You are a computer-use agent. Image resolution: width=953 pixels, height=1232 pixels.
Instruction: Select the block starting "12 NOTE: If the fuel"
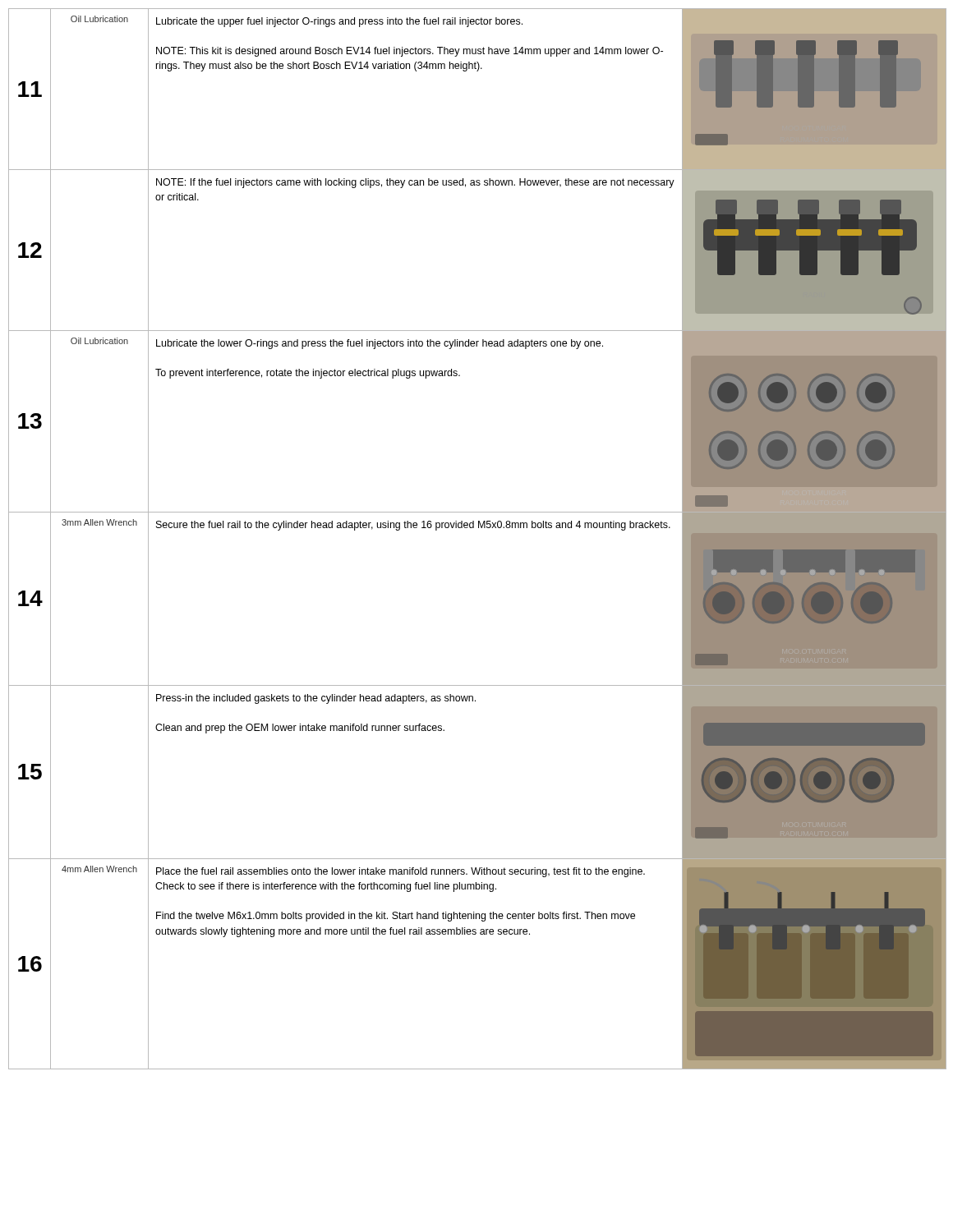(x=477, y=250)
